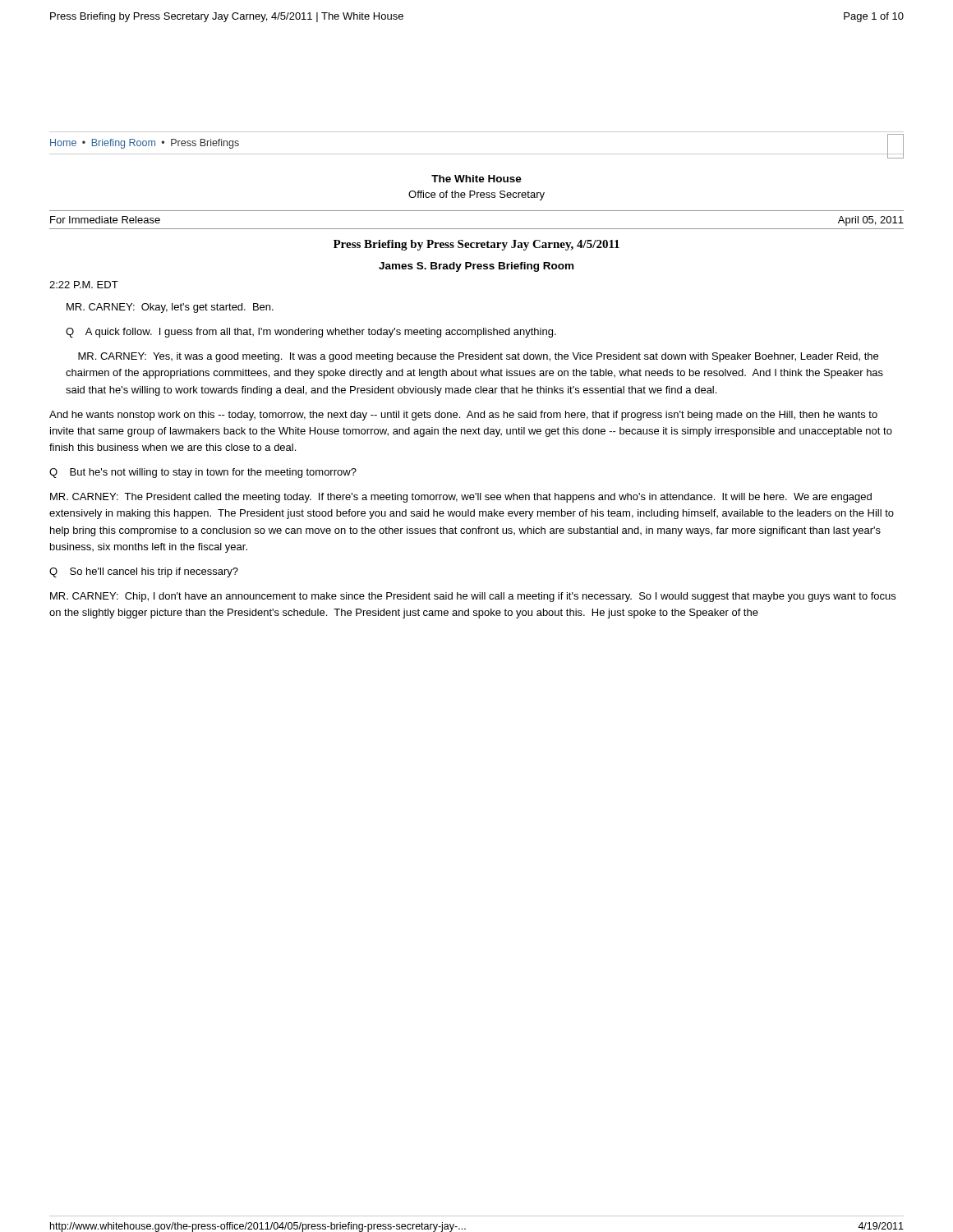Viewport: 953px width, 1232px height.
Task: Click on the text starting "Q A quick follow. I guess from all"
Action: pyautogui.click(x=311, y=332)
